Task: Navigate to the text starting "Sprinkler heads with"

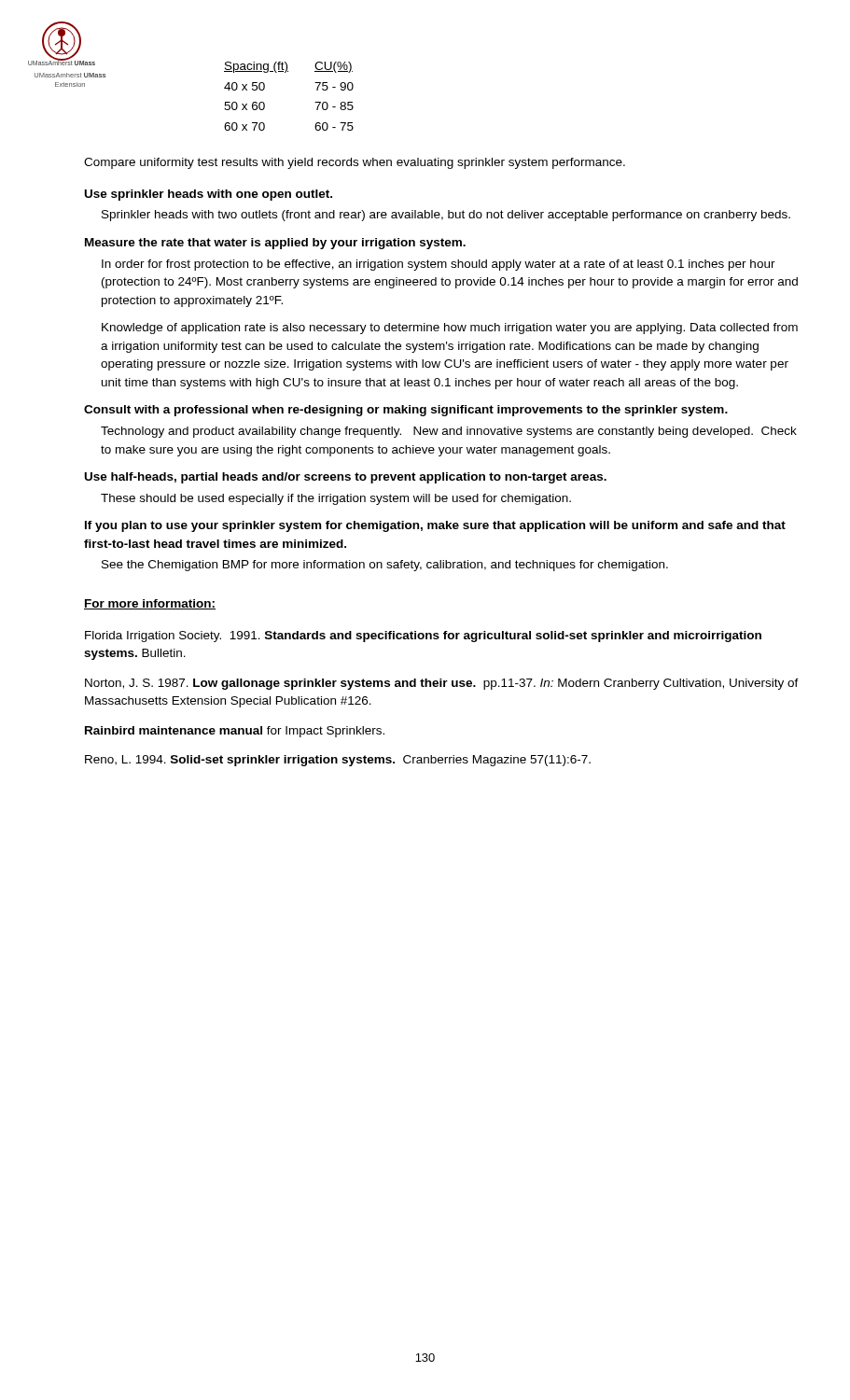Action: [446, 214]
